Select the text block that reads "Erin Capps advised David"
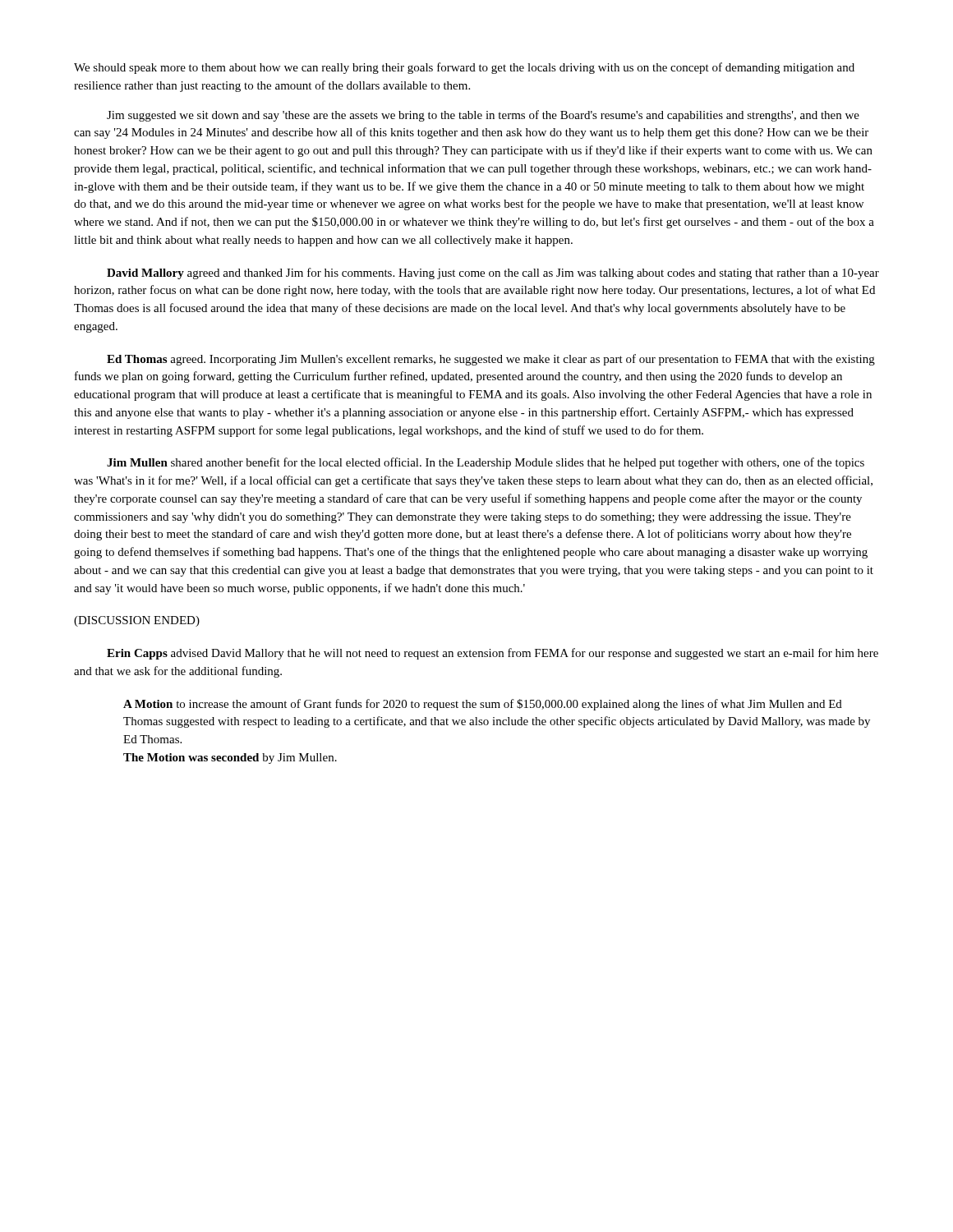 pyautogui.click(x=476, y=663)
